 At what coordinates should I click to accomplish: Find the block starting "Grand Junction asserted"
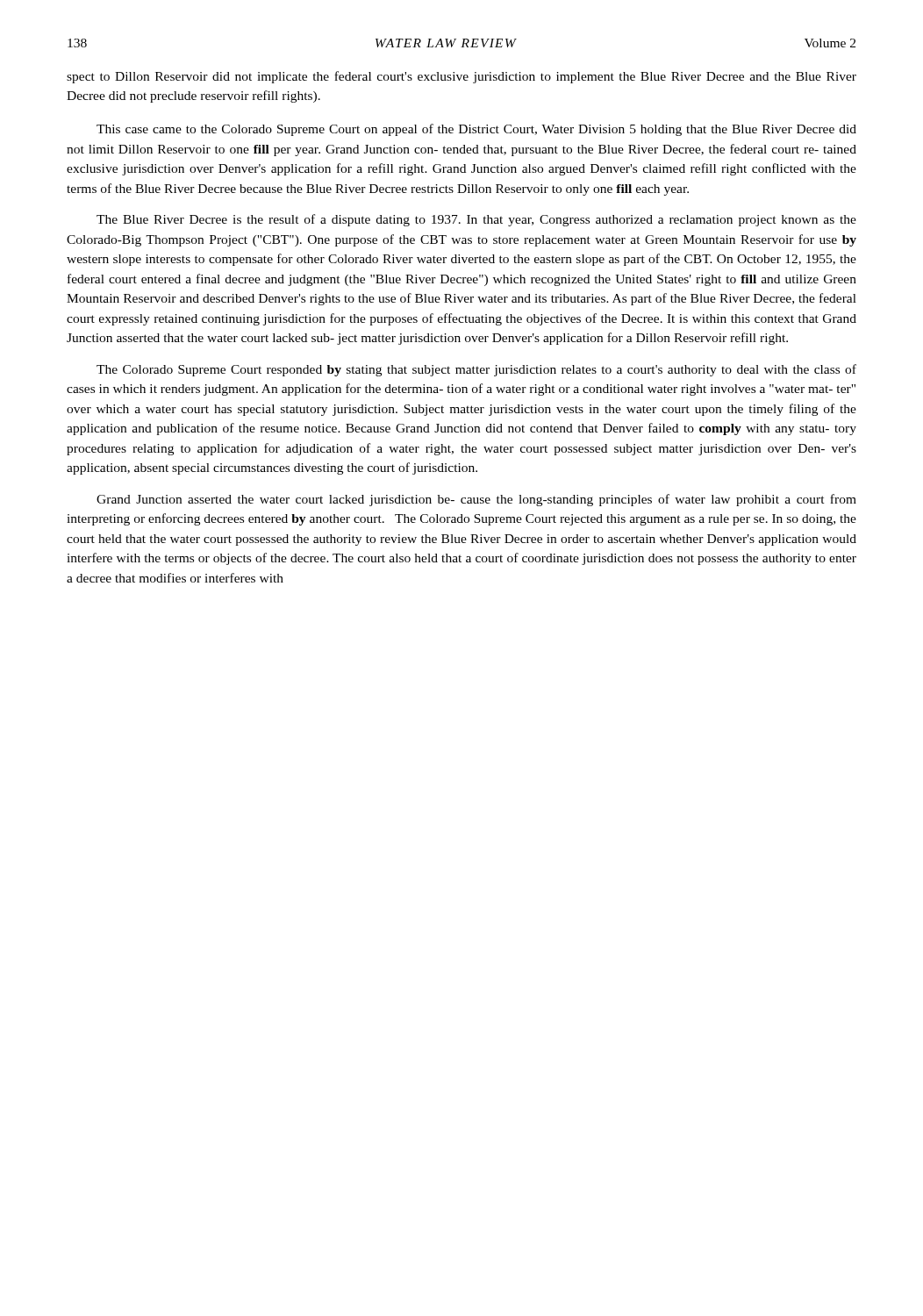pos(462,539)
